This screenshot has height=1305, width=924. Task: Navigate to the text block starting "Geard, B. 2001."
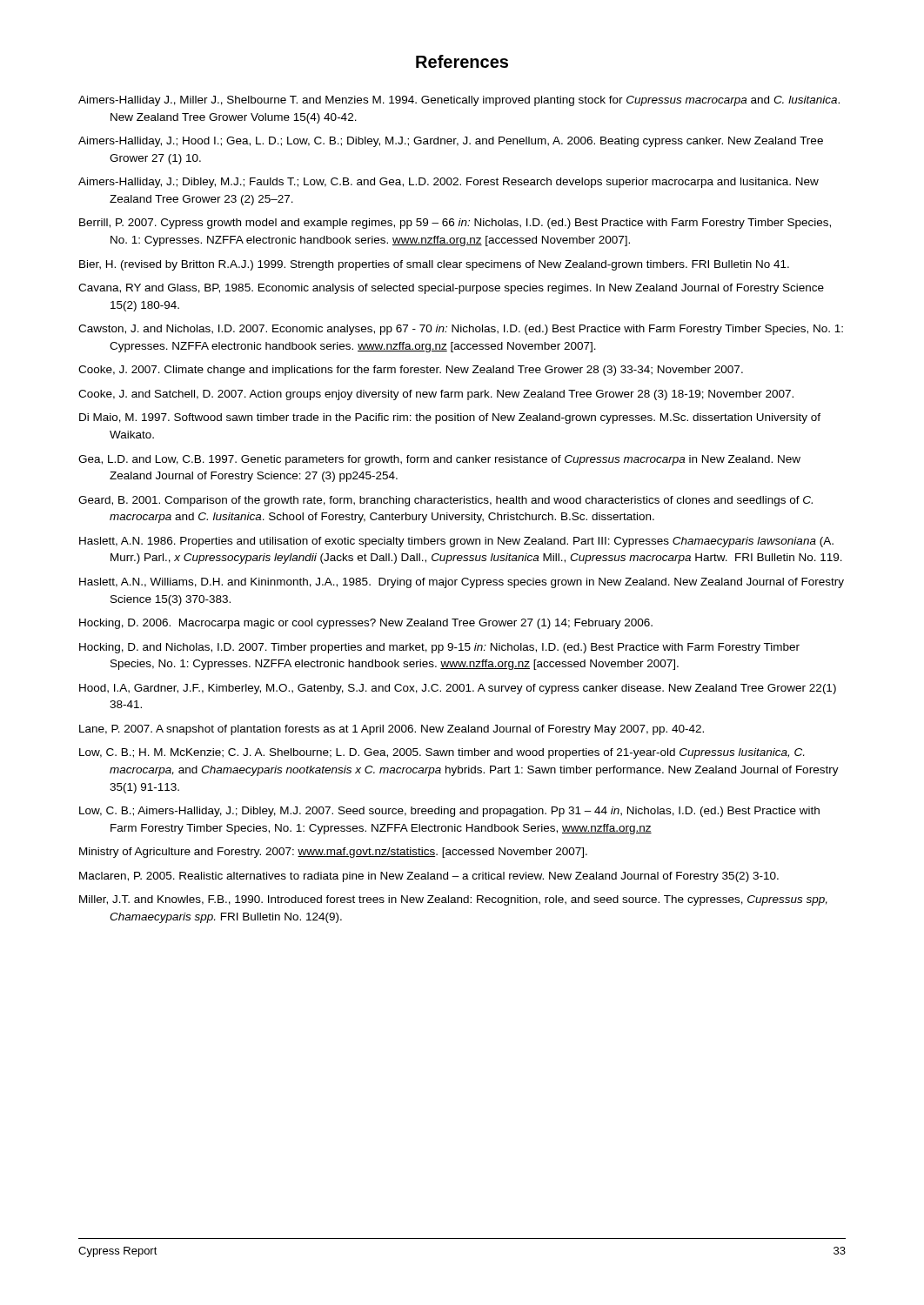coord(446,508)
